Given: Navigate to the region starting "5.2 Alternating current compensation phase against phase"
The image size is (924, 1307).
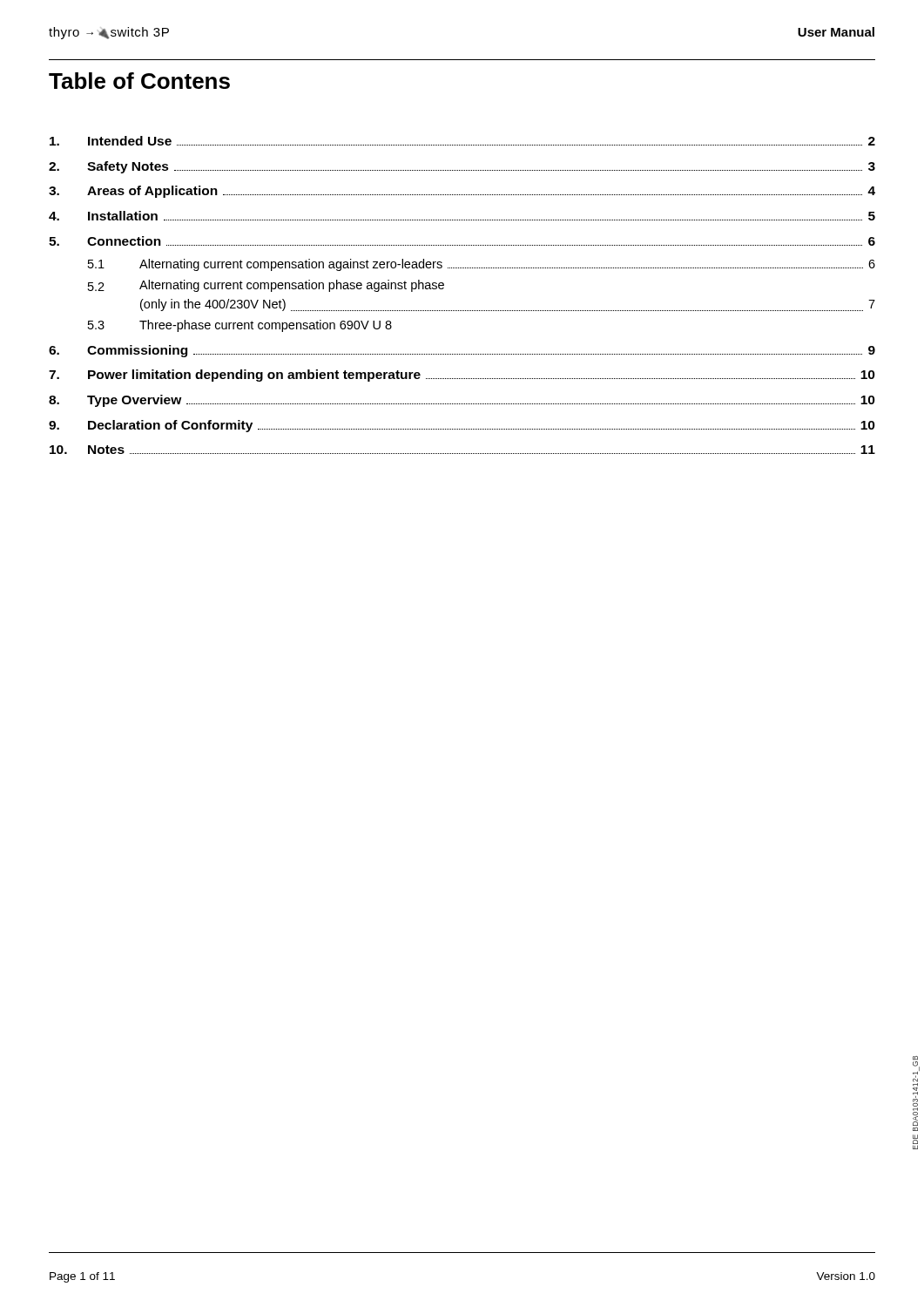Looking at the screenshot, I should point(266,286).
